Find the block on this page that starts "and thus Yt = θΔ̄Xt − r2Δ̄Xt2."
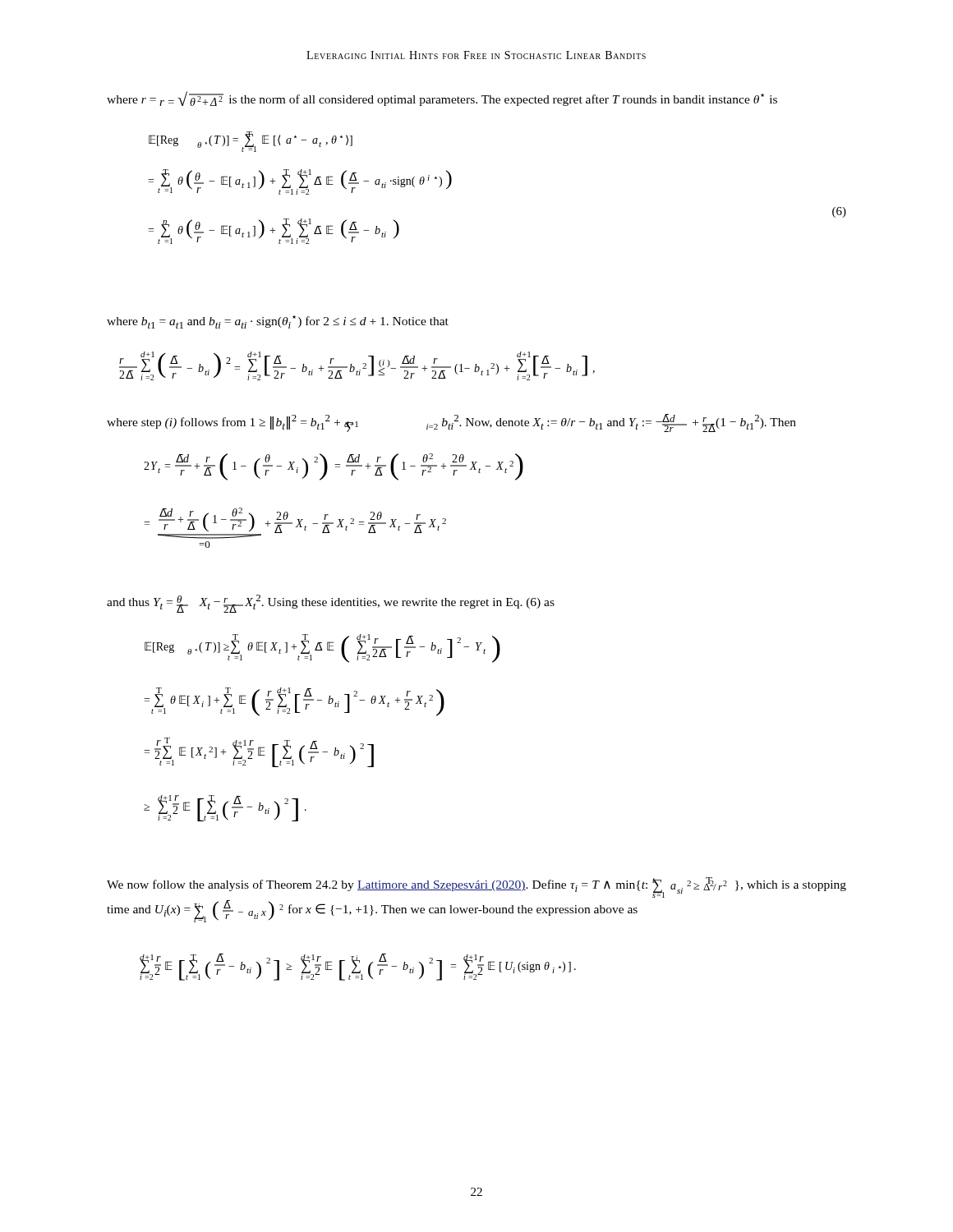The width and height of the screenshot is (953, 1232). pyautogui.click(x=331, y=603)
